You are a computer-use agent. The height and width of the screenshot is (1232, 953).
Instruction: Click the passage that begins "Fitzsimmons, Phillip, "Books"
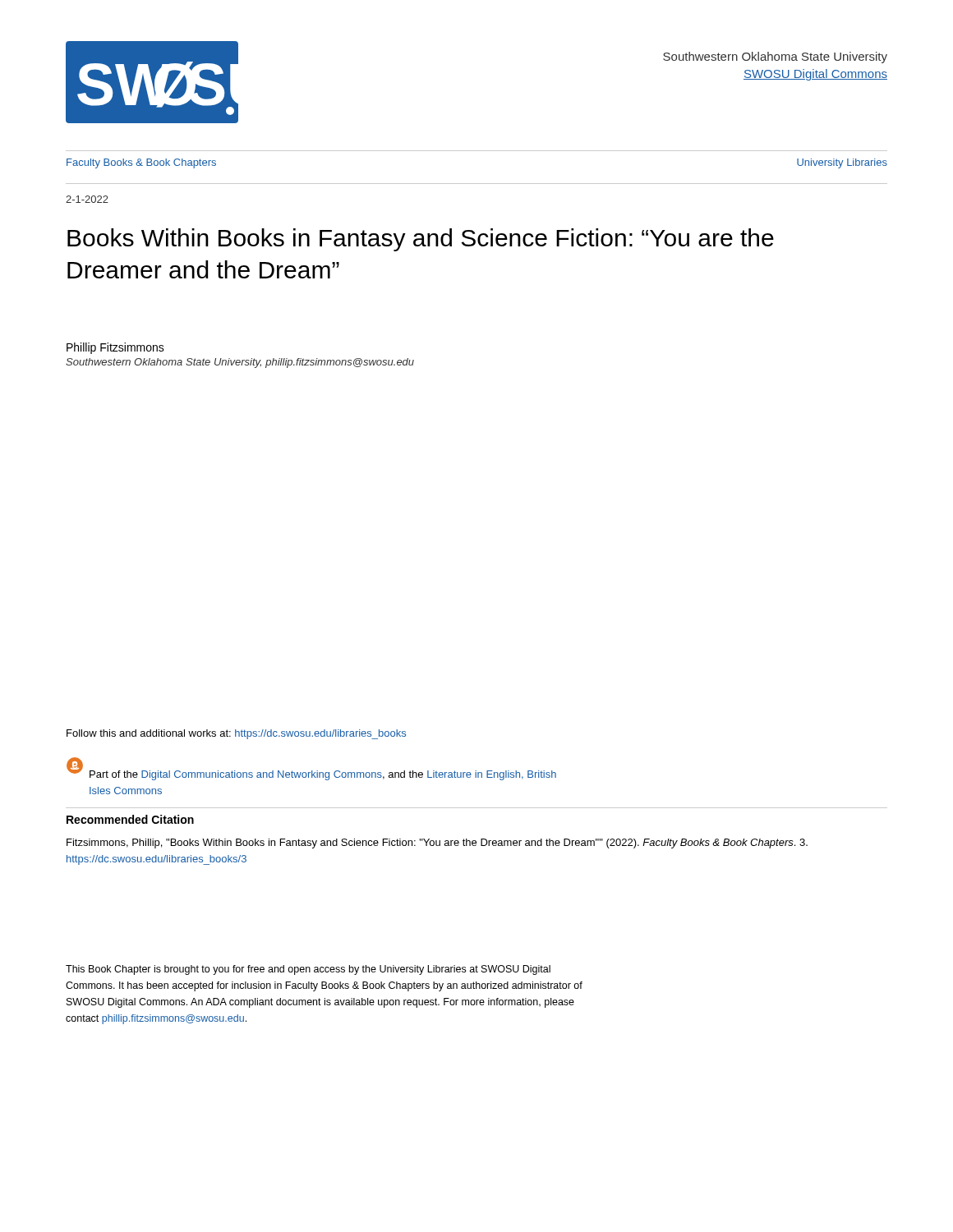pyautogui.click(x=476, y=850)
